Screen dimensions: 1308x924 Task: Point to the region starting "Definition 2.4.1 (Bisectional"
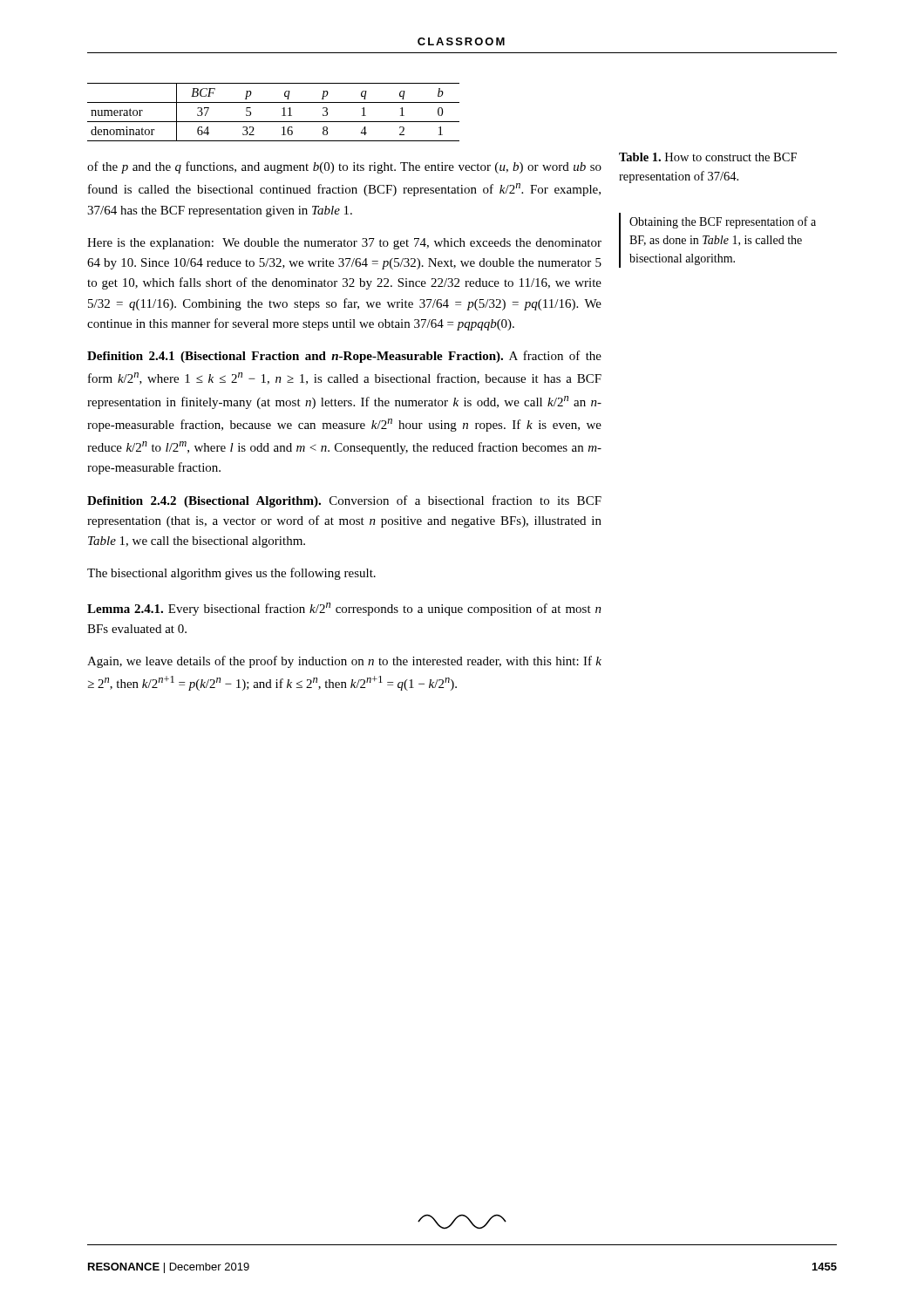[344, 412]
